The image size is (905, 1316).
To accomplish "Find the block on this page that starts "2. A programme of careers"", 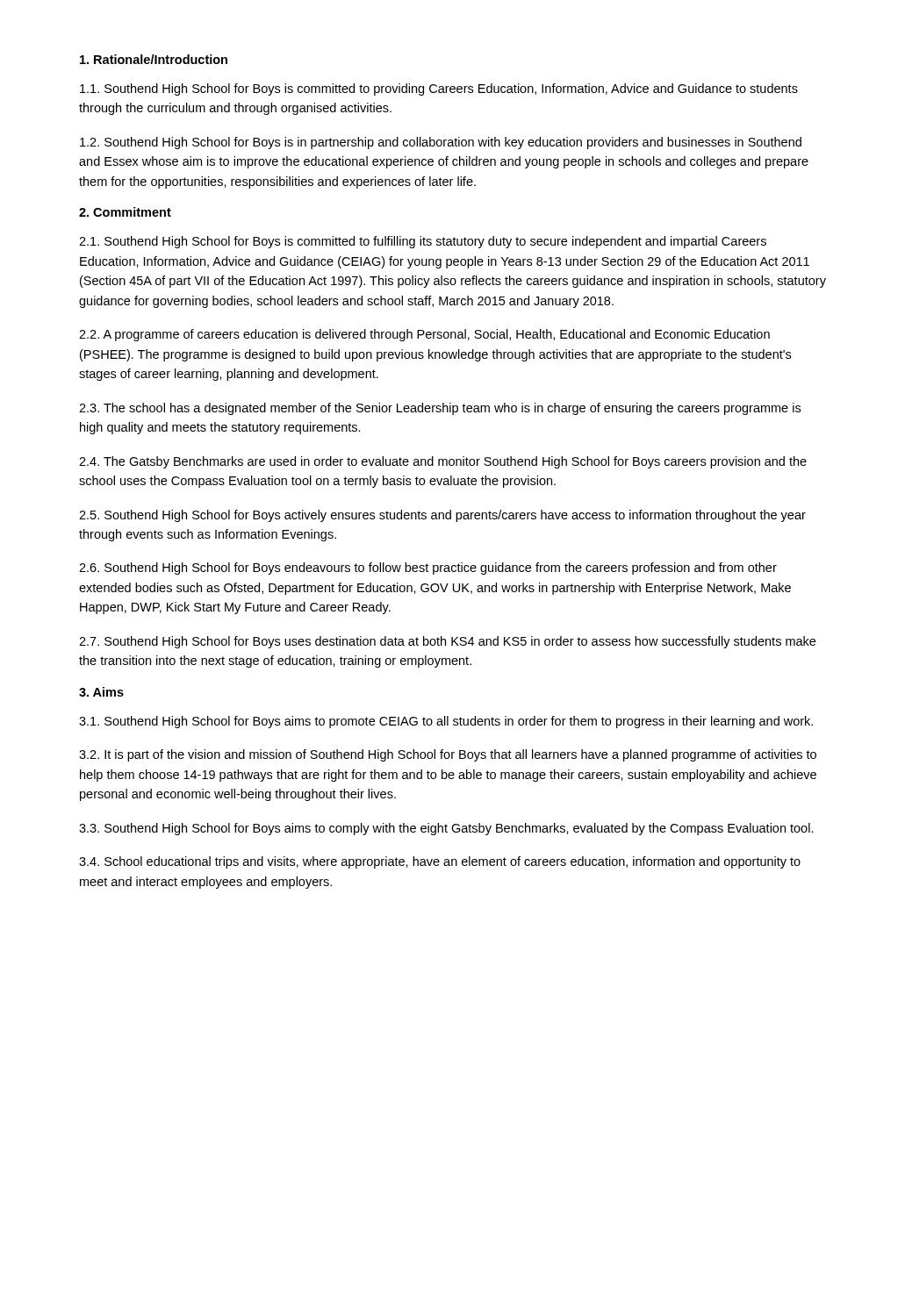I will (x=435, y=354).
